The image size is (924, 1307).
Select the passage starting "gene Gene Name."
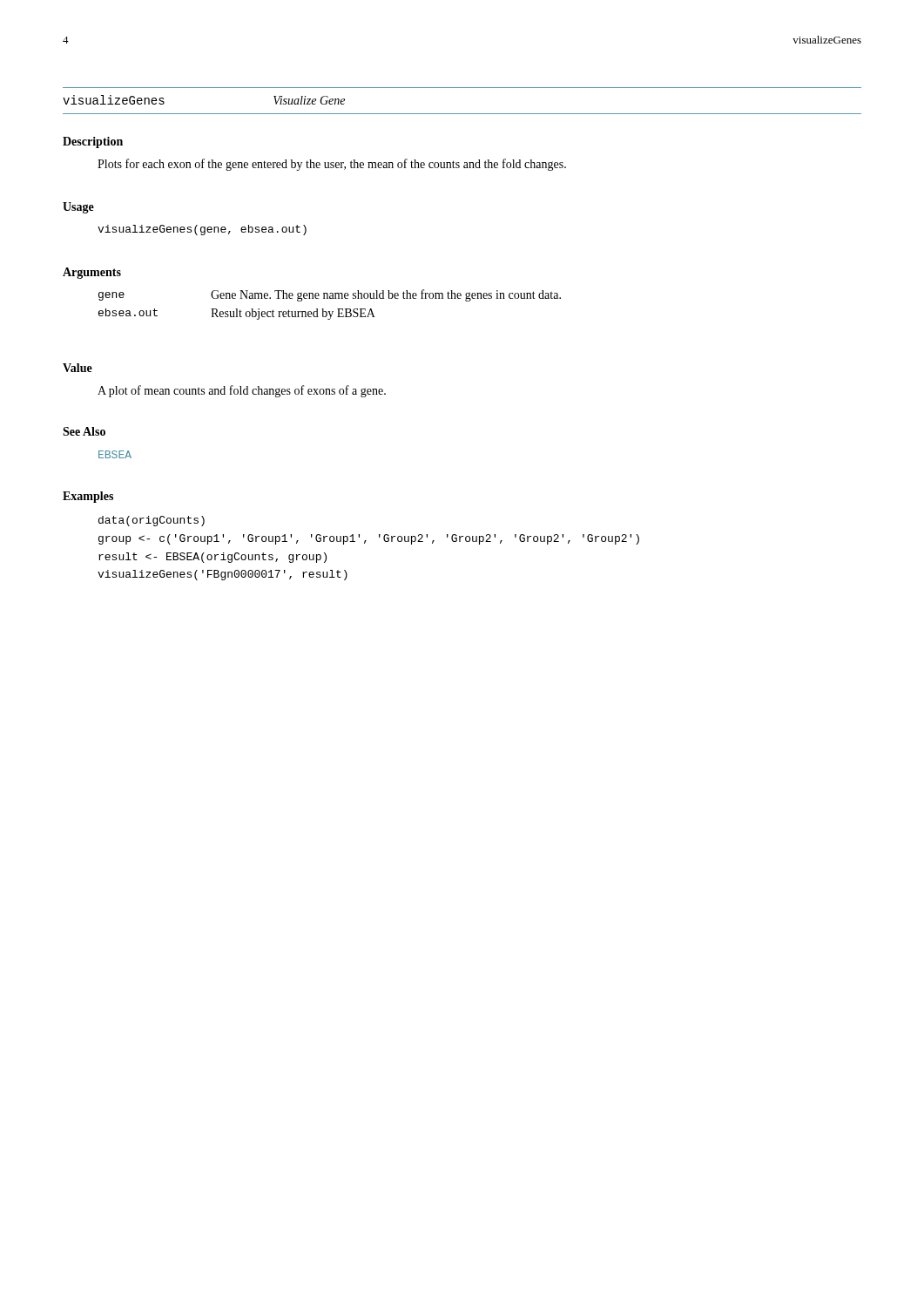[x=330, y=305]
